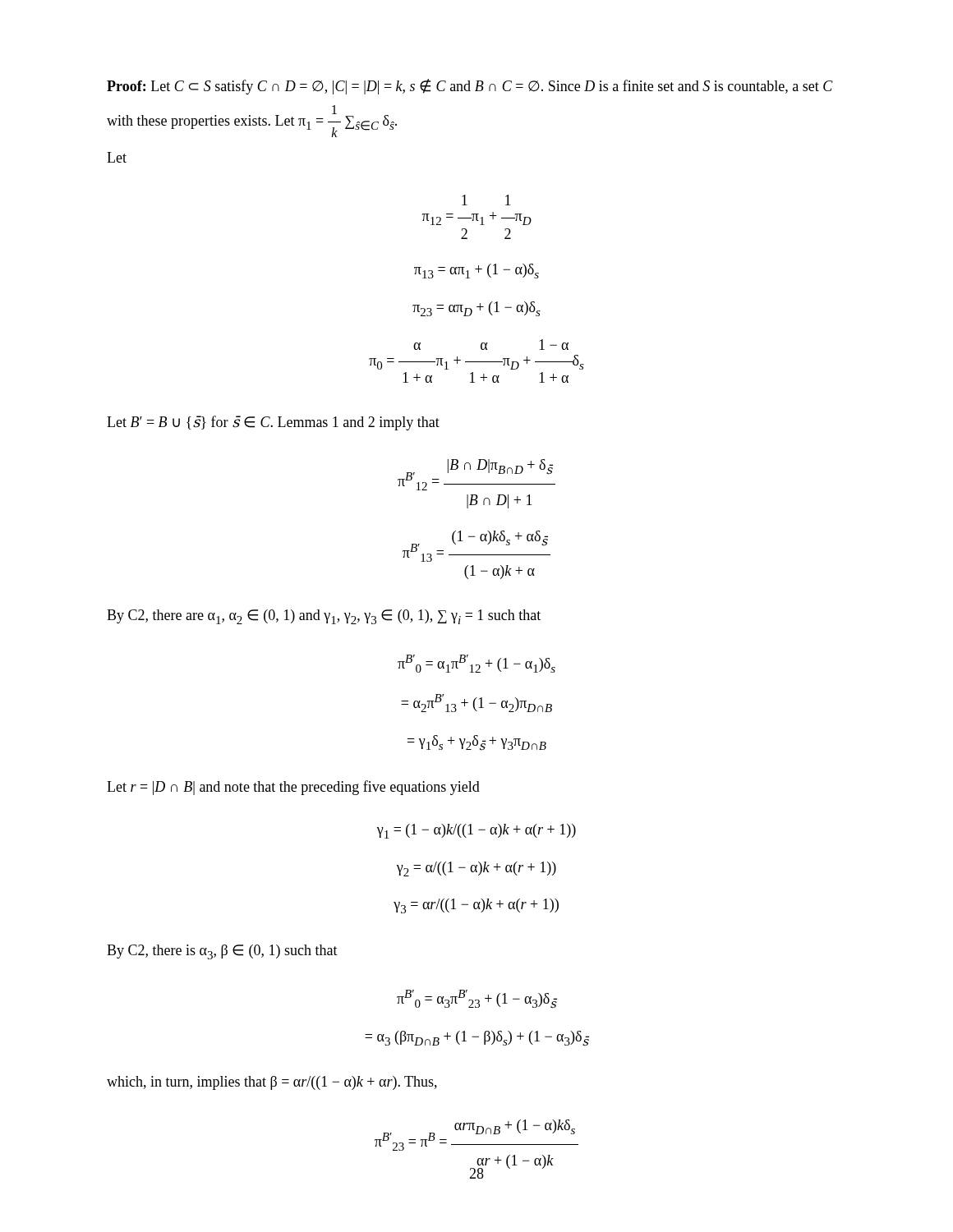
Task: Find the passage starting "Let B′ = B ∪ {s̄} for"
Action: coord(273,422)
